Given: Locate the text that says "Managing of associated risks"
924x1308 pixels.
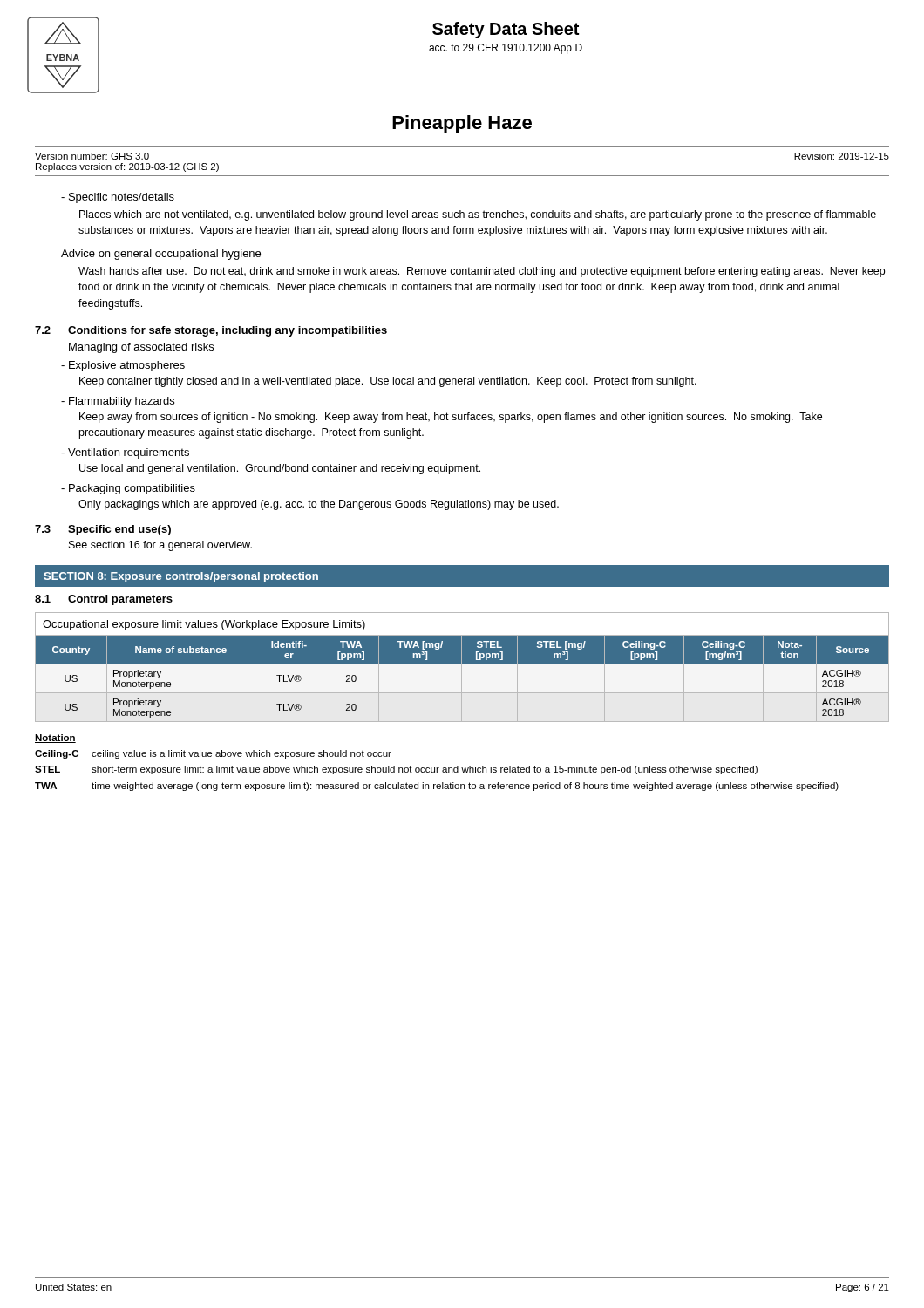Looking at the screenshot, I should pyautogui.click(x=141, y=346).
